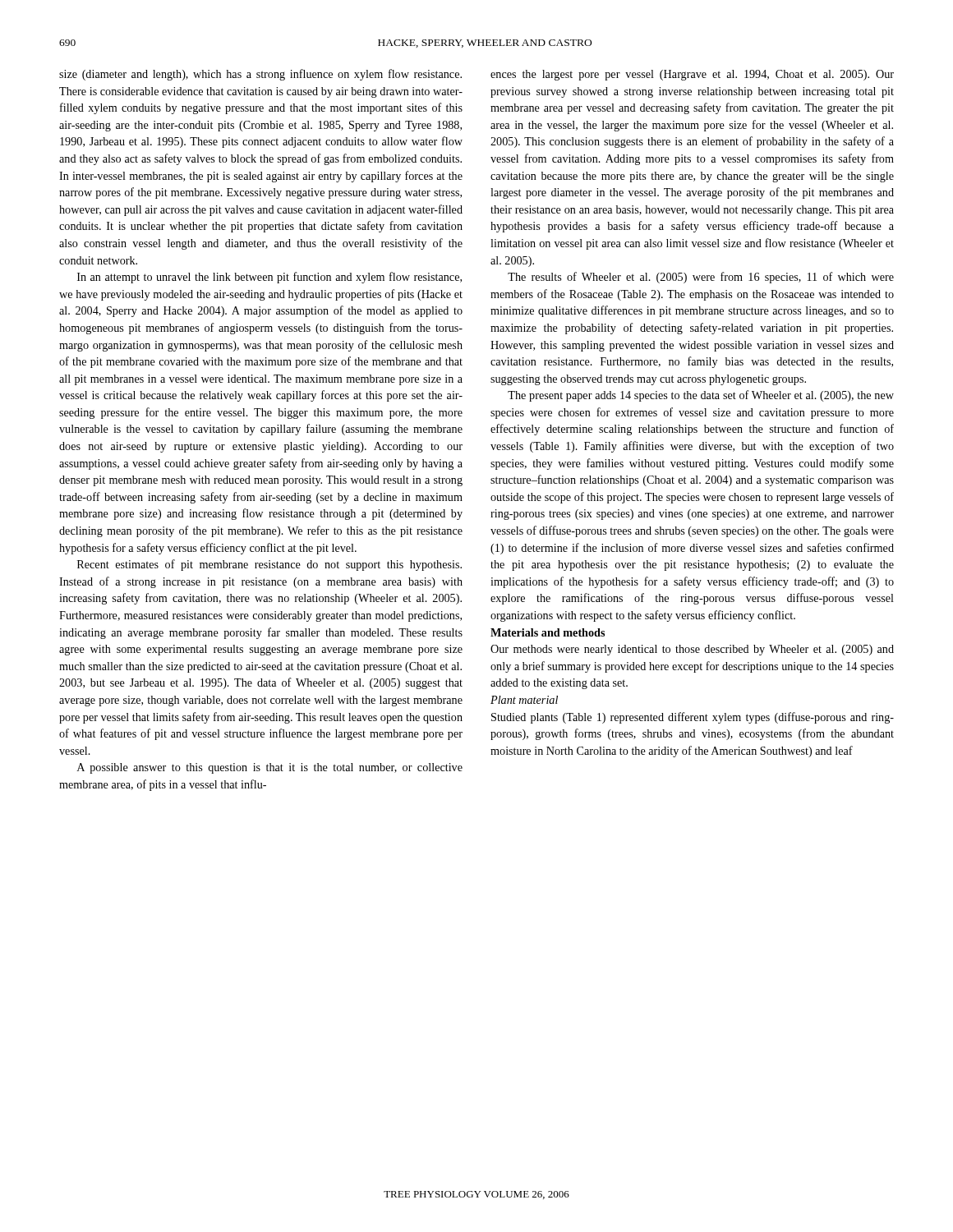Locate the text block starting "A possible answer to this question is that"

point(261,776)
